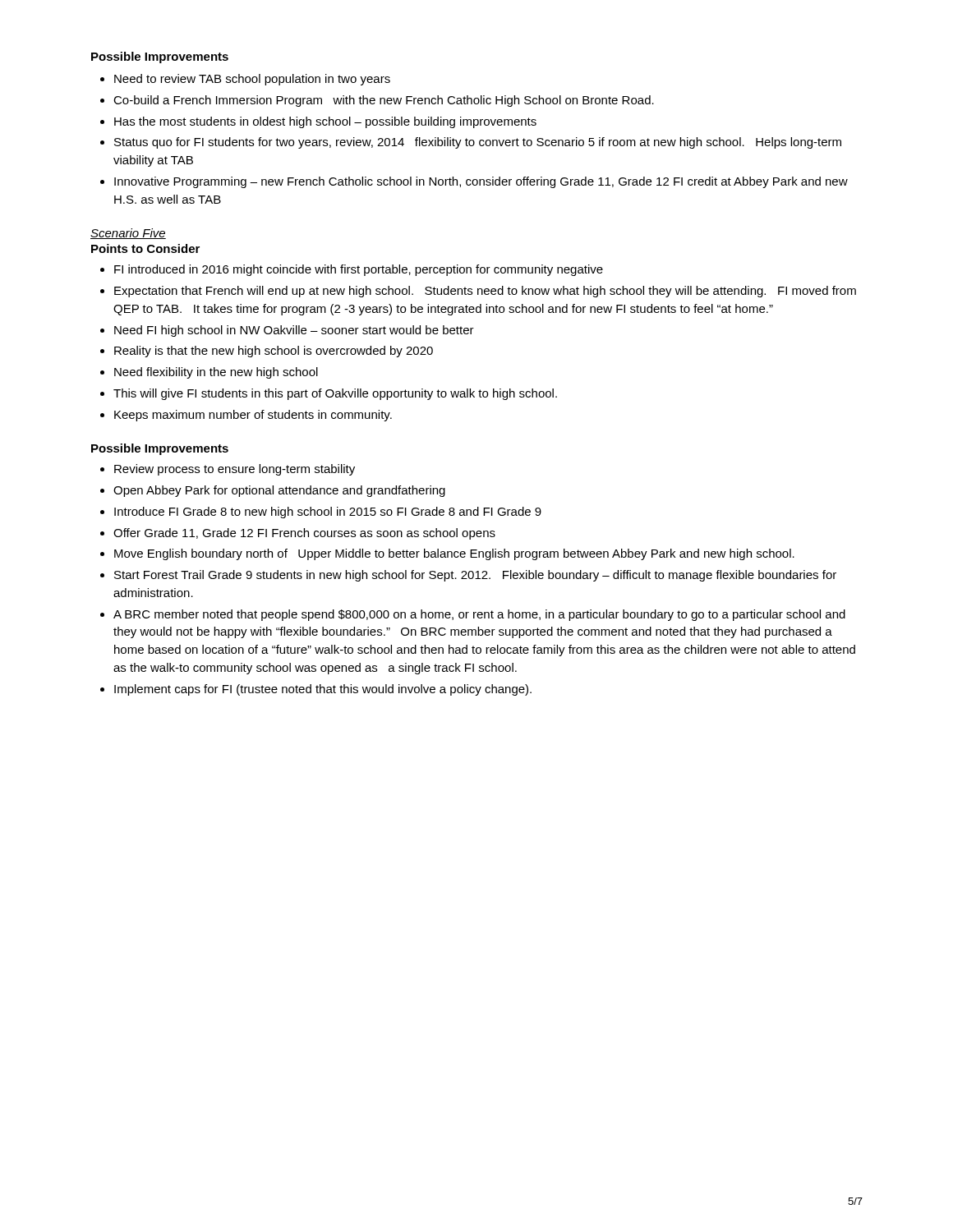Locate the list item containing "Need to review TAB school"
The image size is (953, 1232).
pyautogui.click(x=476, y=139)
